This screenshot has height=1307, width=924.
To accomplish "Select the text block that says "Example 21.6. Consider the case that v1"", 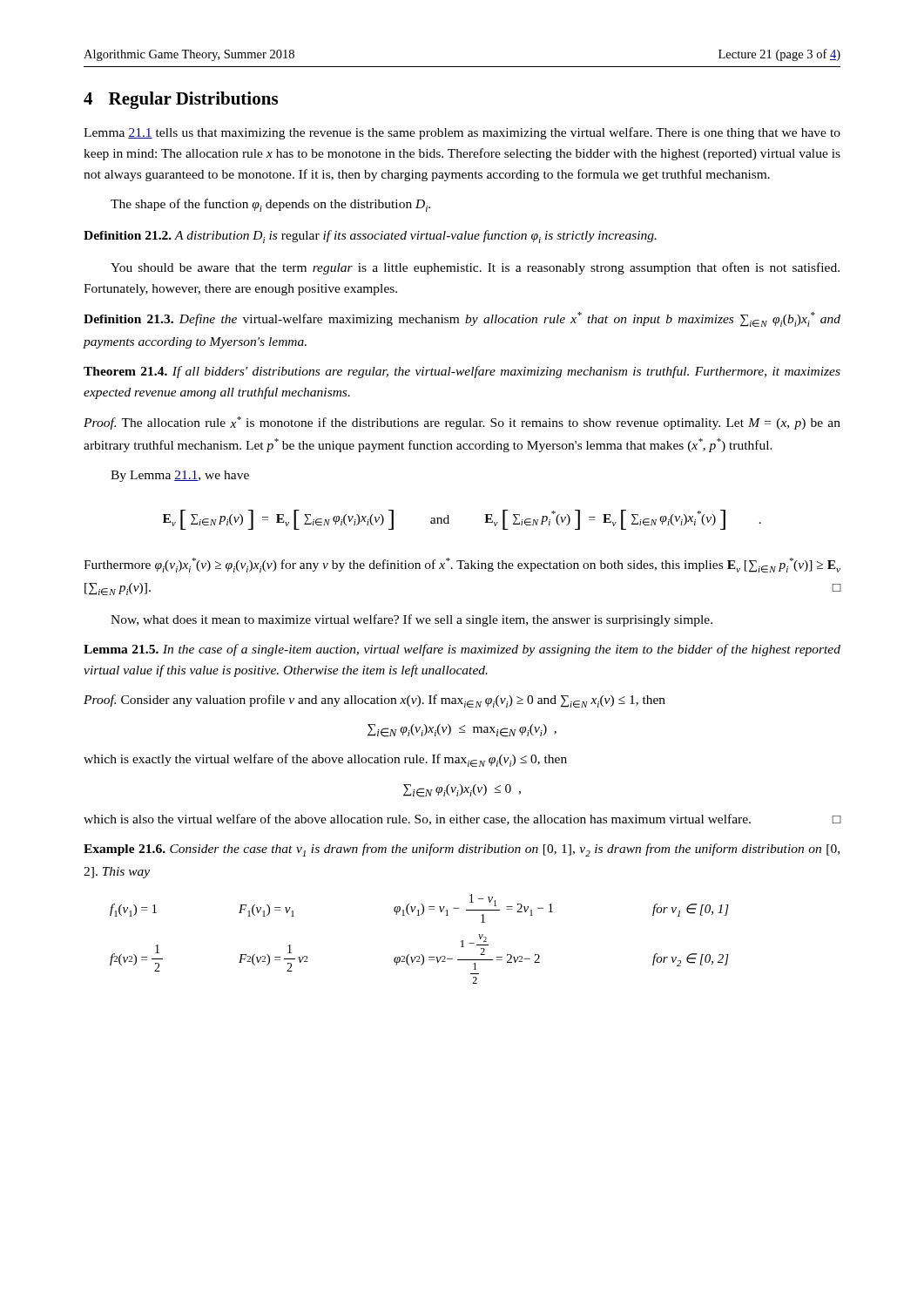I will pos(462,860).
